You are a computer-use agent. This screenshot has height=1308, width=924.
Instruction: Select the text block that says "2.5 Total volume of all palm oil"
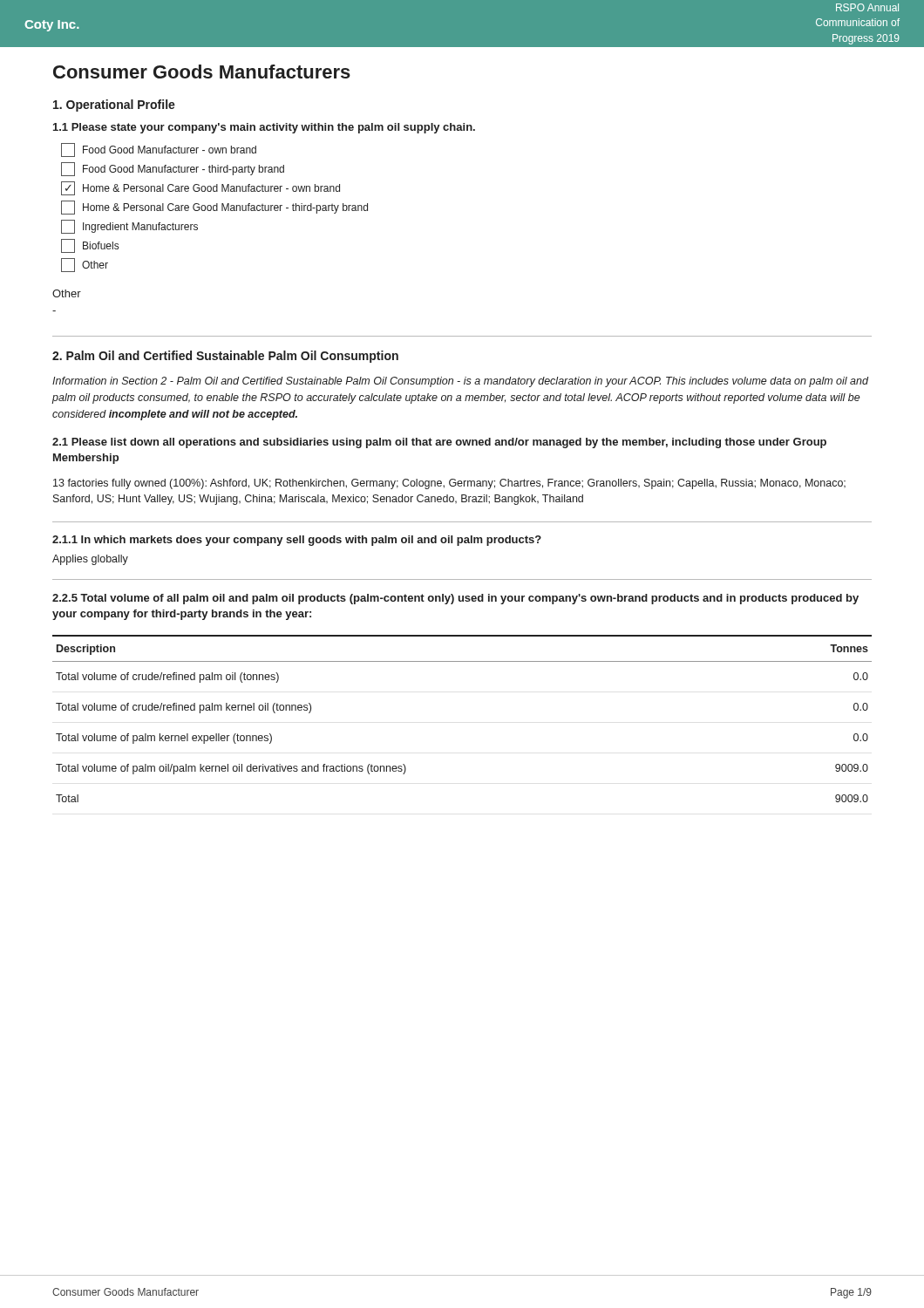coord(456,606)
